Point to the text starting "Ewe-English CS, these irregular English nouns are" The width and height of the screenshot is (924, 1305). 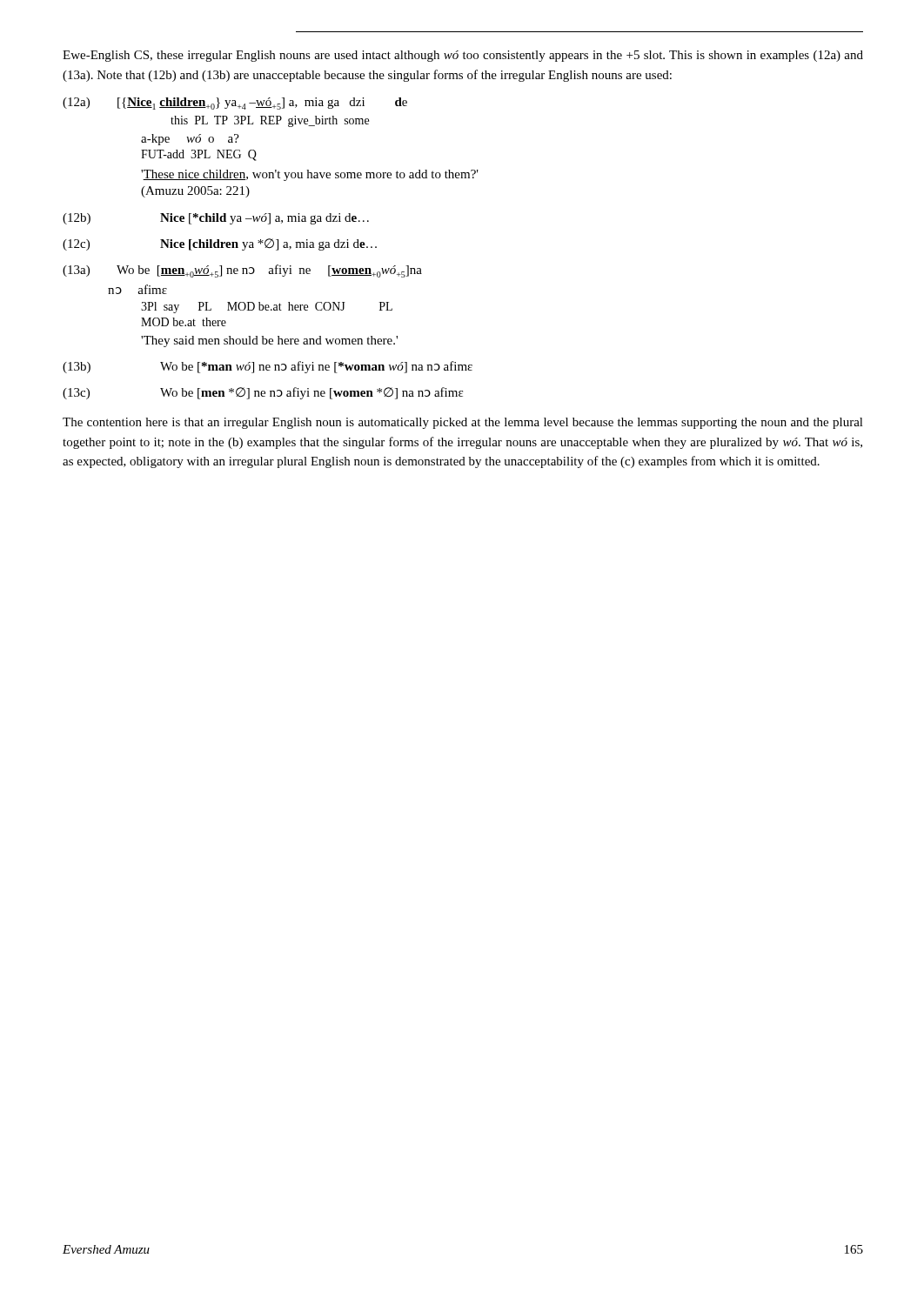pos(463,65)
